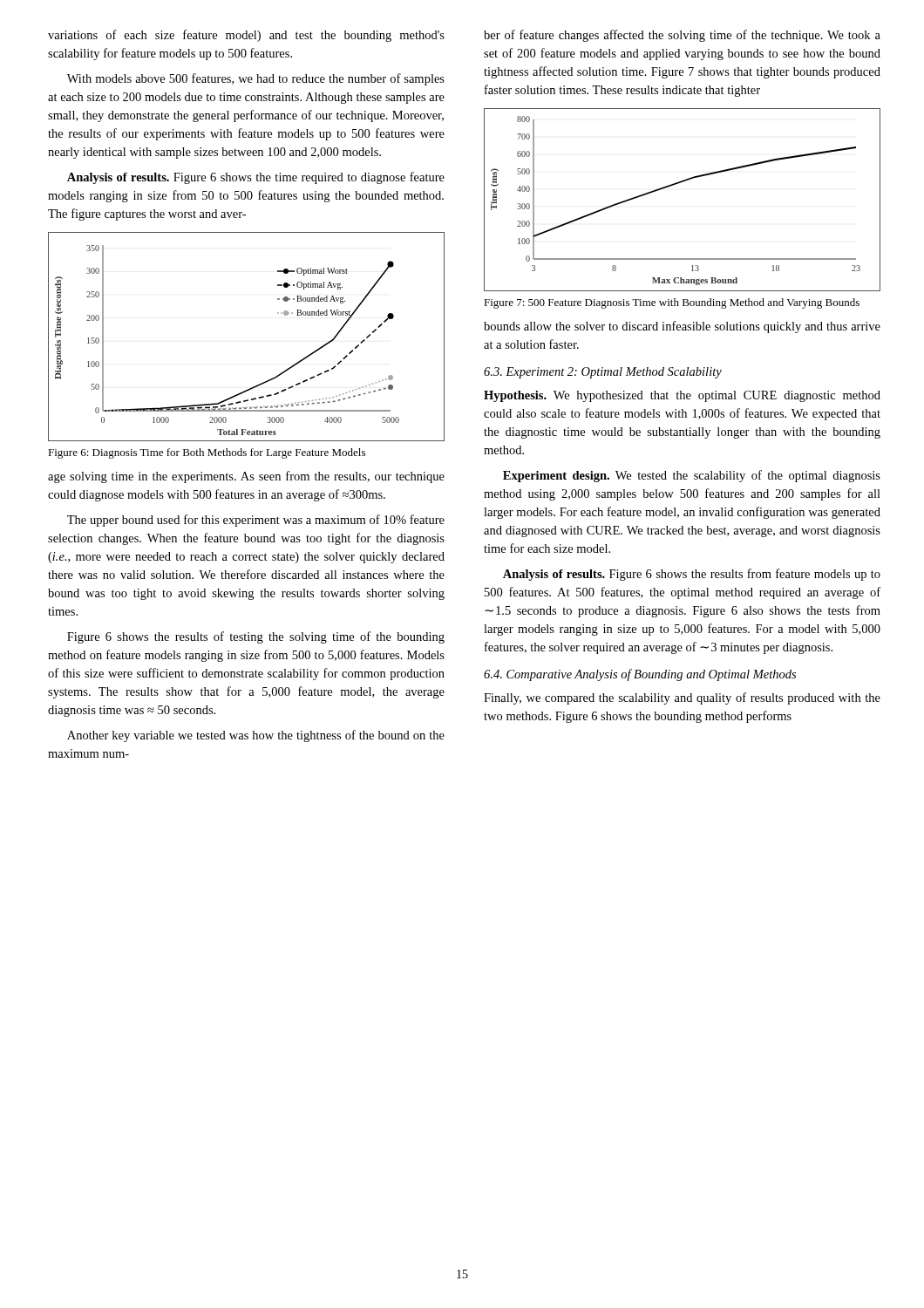
Task: Navigate to the element starting "Figure 6 shows the"
Action: click(x=246, y=673)
